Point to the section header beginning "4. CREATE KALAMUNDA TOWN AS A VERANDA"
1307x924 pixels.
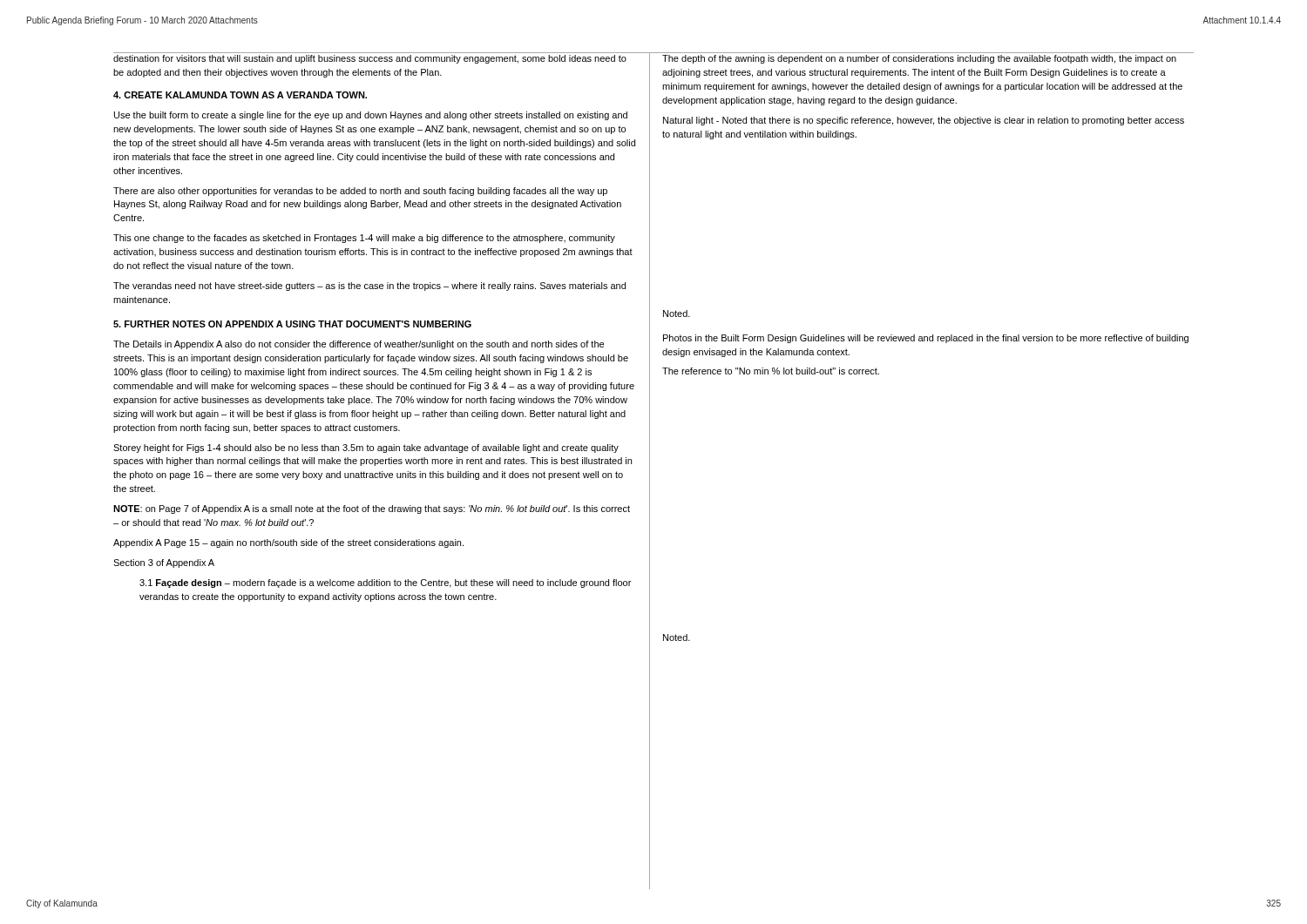pyautogui.click(x=375, y=96)
